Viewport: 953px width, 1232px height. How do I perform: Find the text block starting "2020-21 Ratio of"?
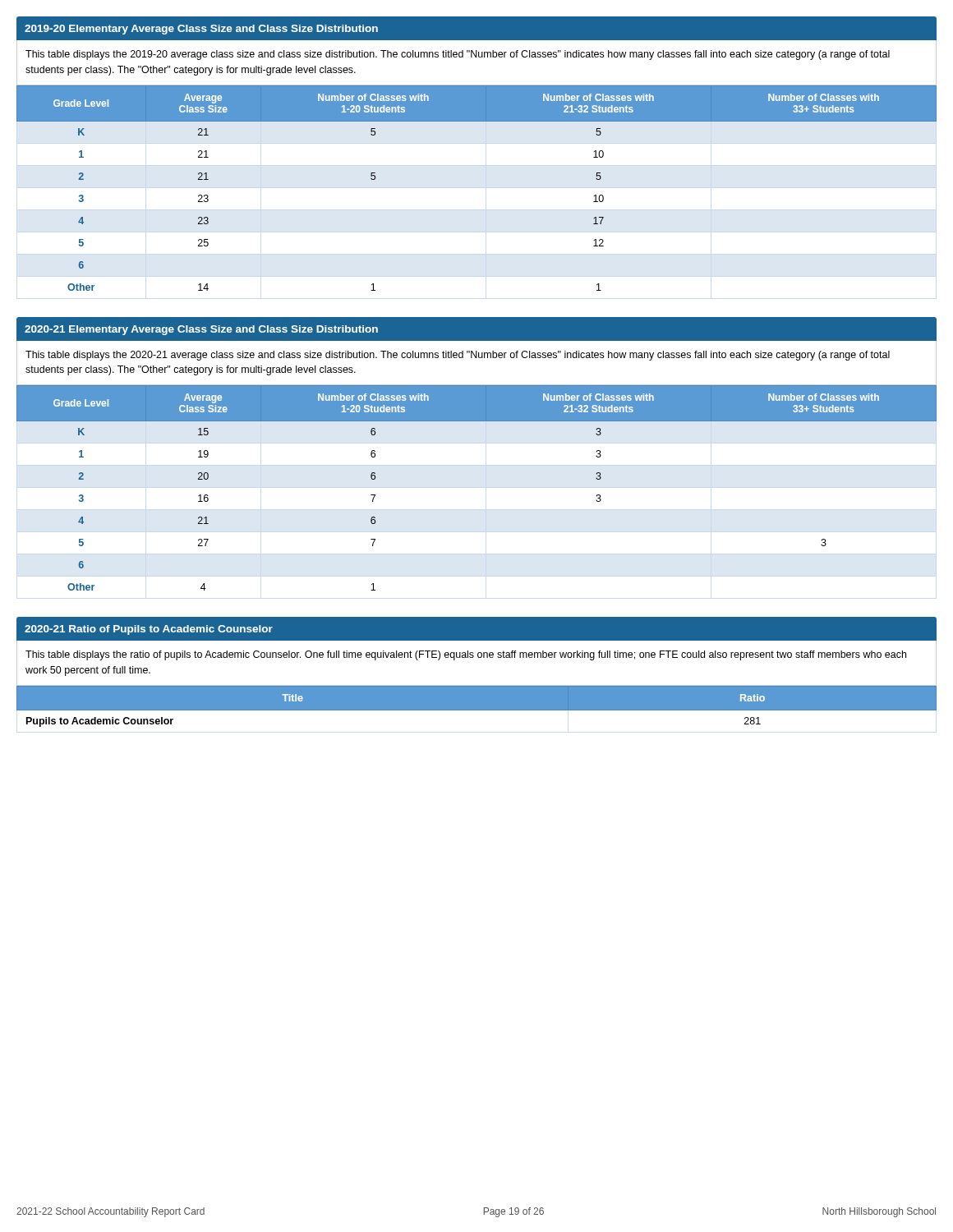click(x=149, y=629)
